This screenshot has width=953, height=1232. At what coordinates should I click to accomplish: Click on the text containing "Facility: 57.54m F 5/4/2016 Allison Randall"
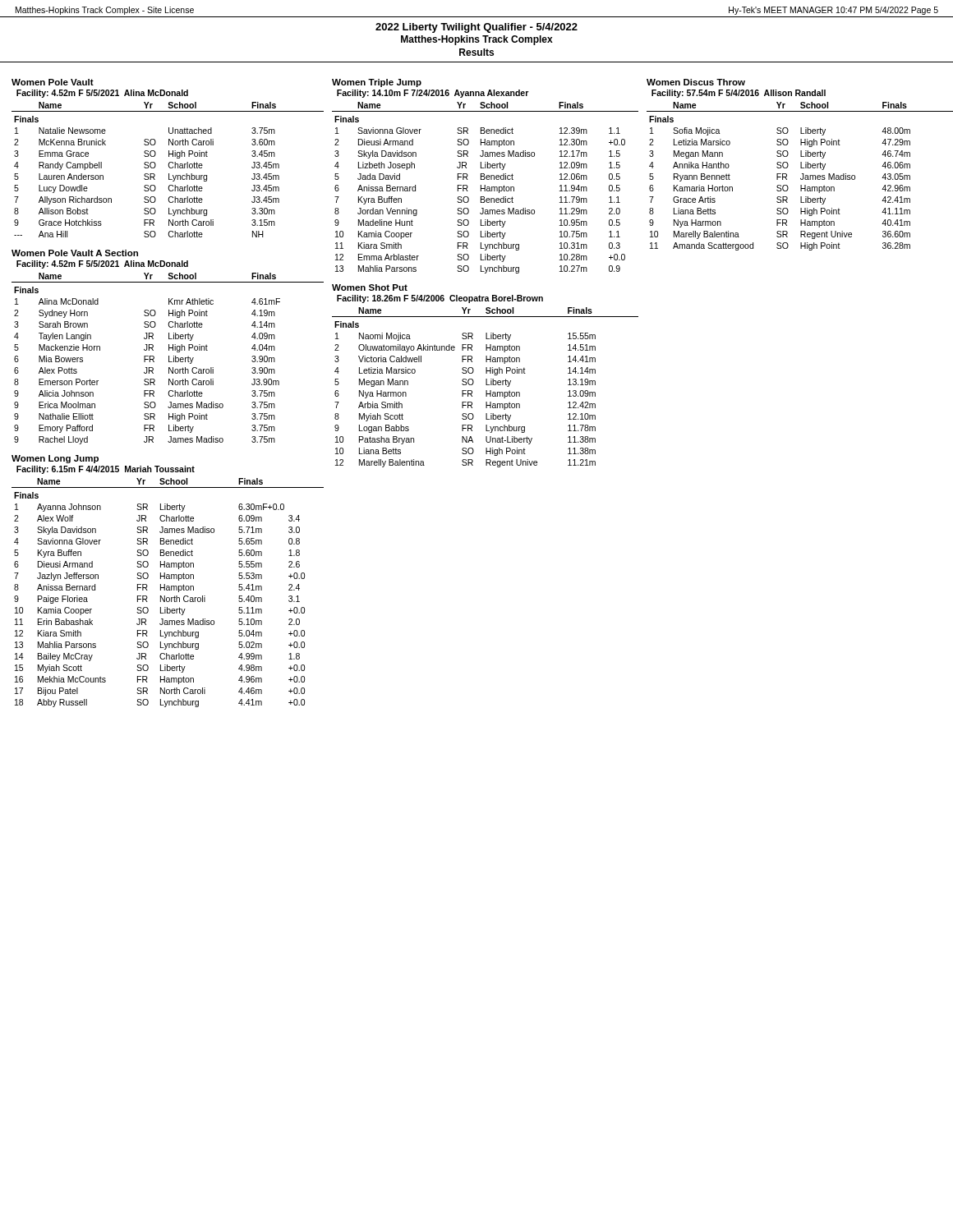click(x=736, y=93)
